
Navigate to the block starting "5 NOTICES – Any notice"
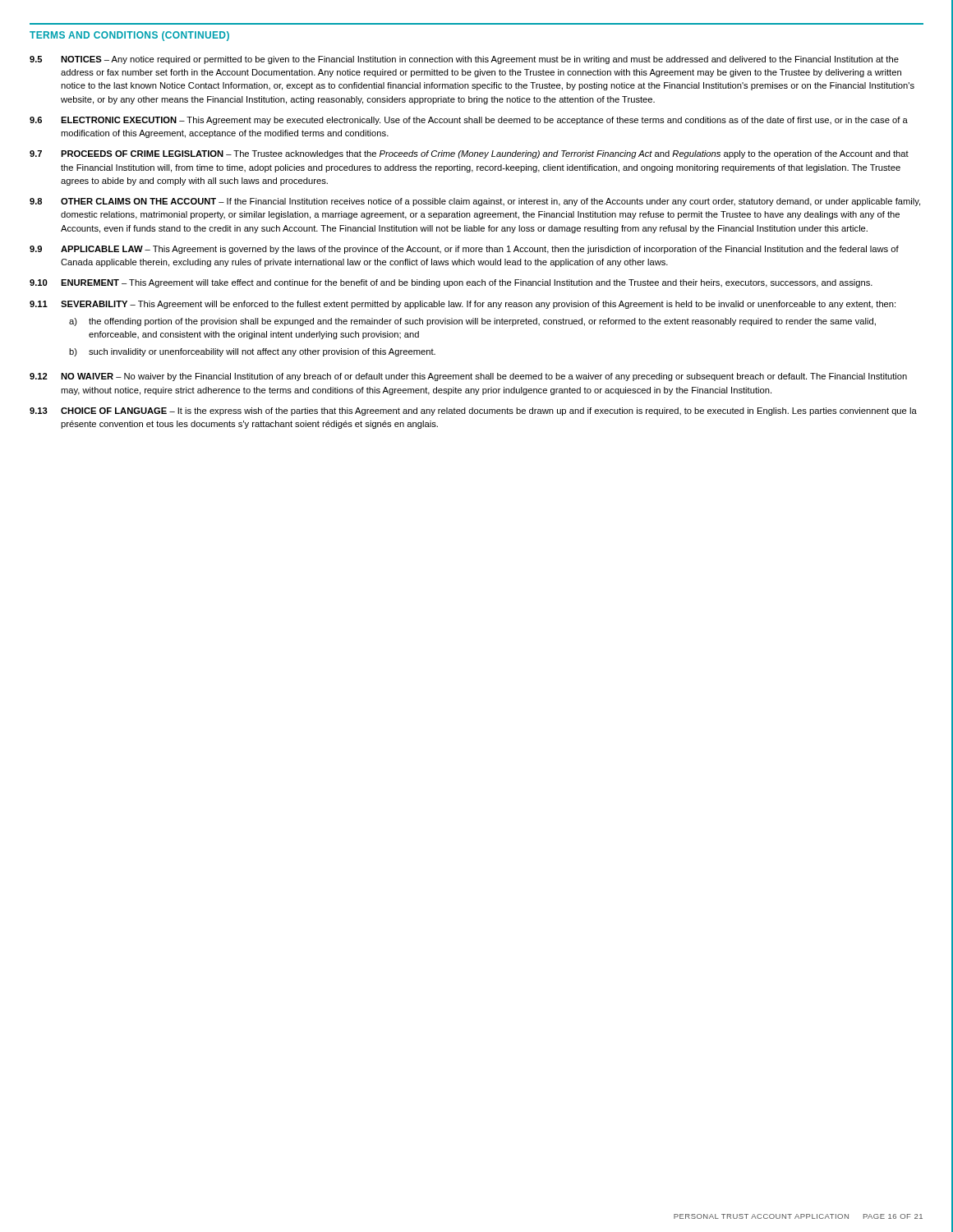476,79
